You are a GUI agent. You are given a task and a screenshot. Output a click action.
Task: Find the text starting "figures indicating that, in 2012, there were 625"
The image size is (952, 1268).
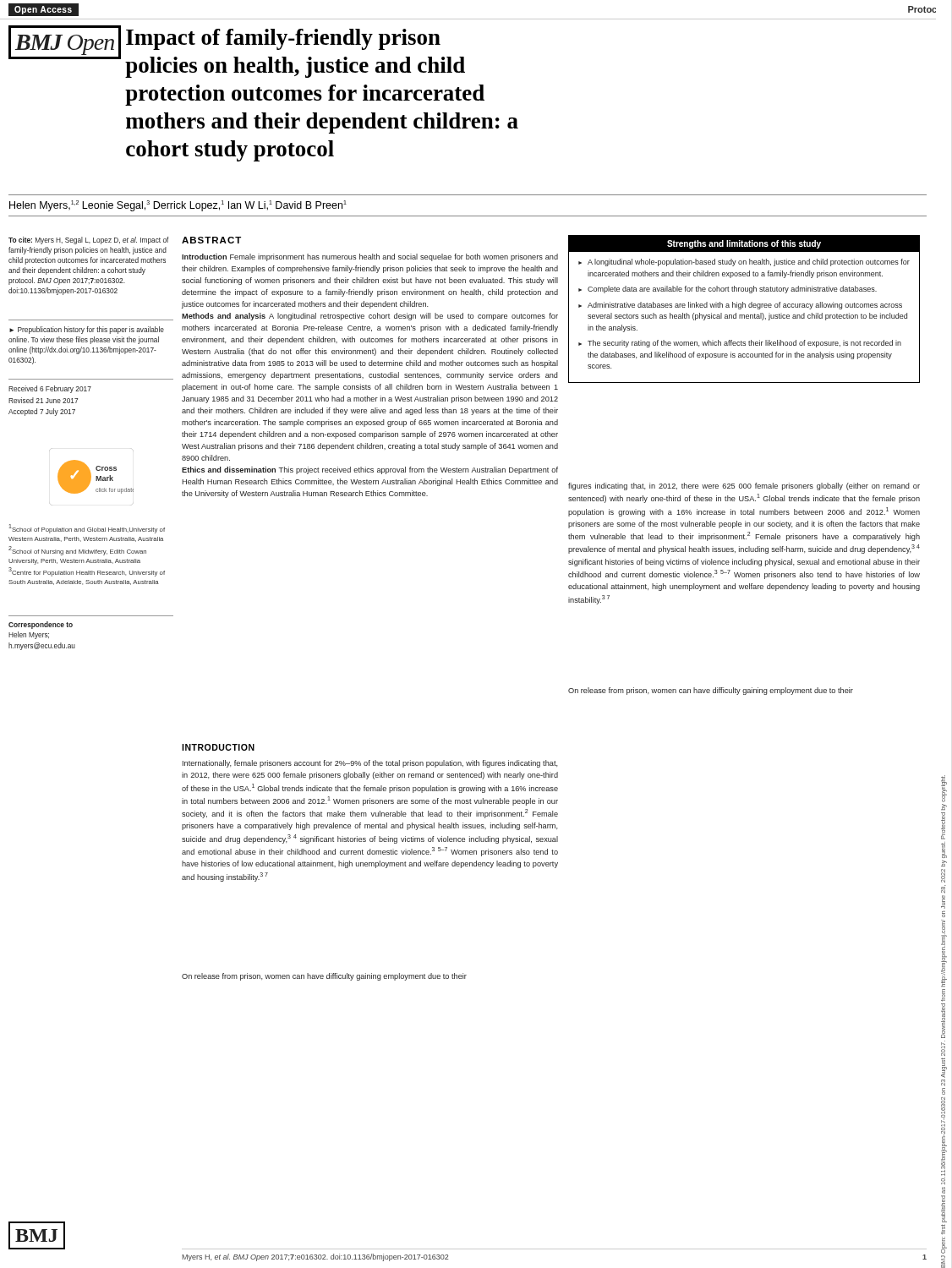pos(744,543)
